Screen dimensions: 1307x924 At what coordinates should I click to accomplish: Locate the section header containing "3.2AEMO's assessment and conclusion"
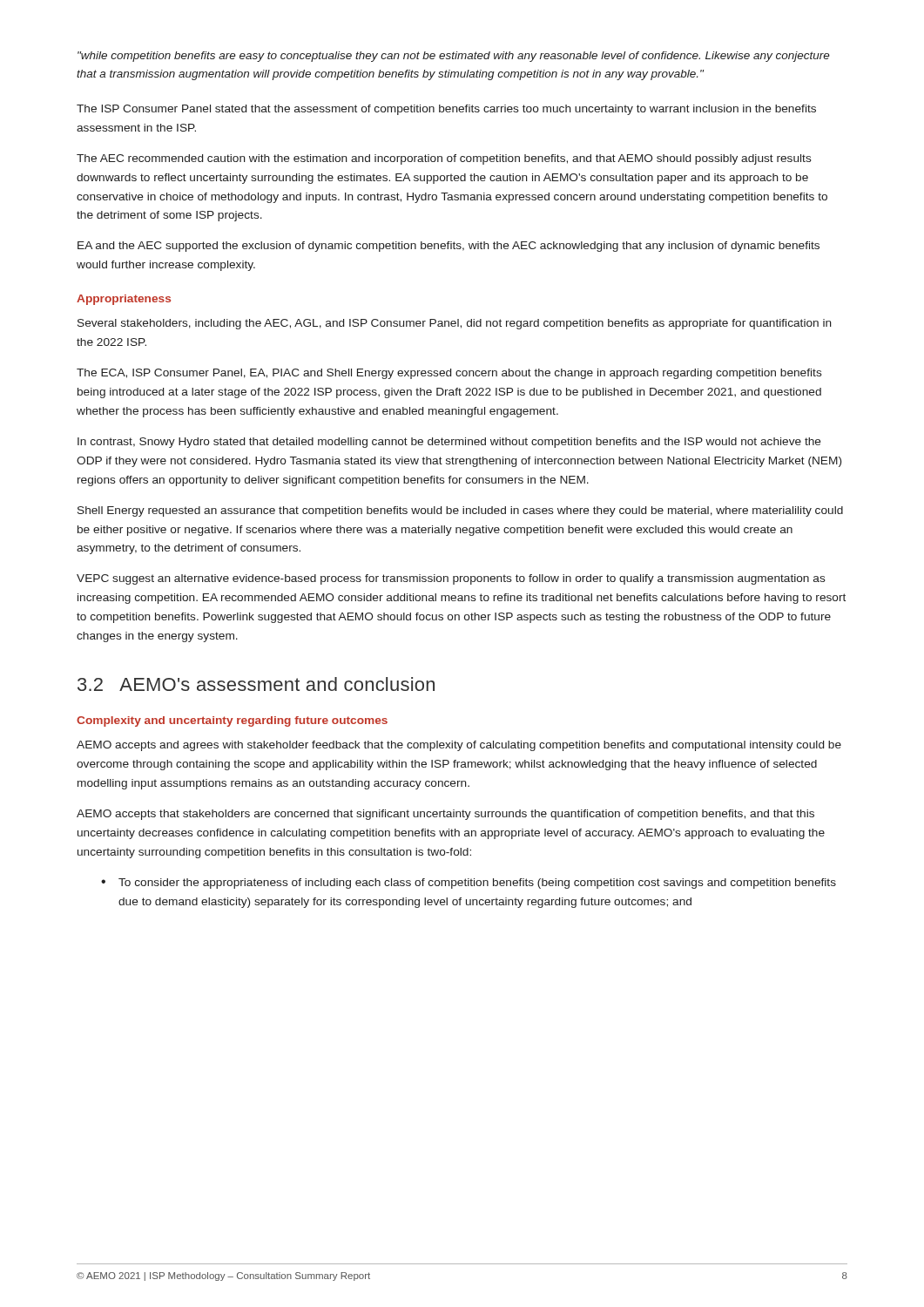pyautogui.click(x=256, y=684)
